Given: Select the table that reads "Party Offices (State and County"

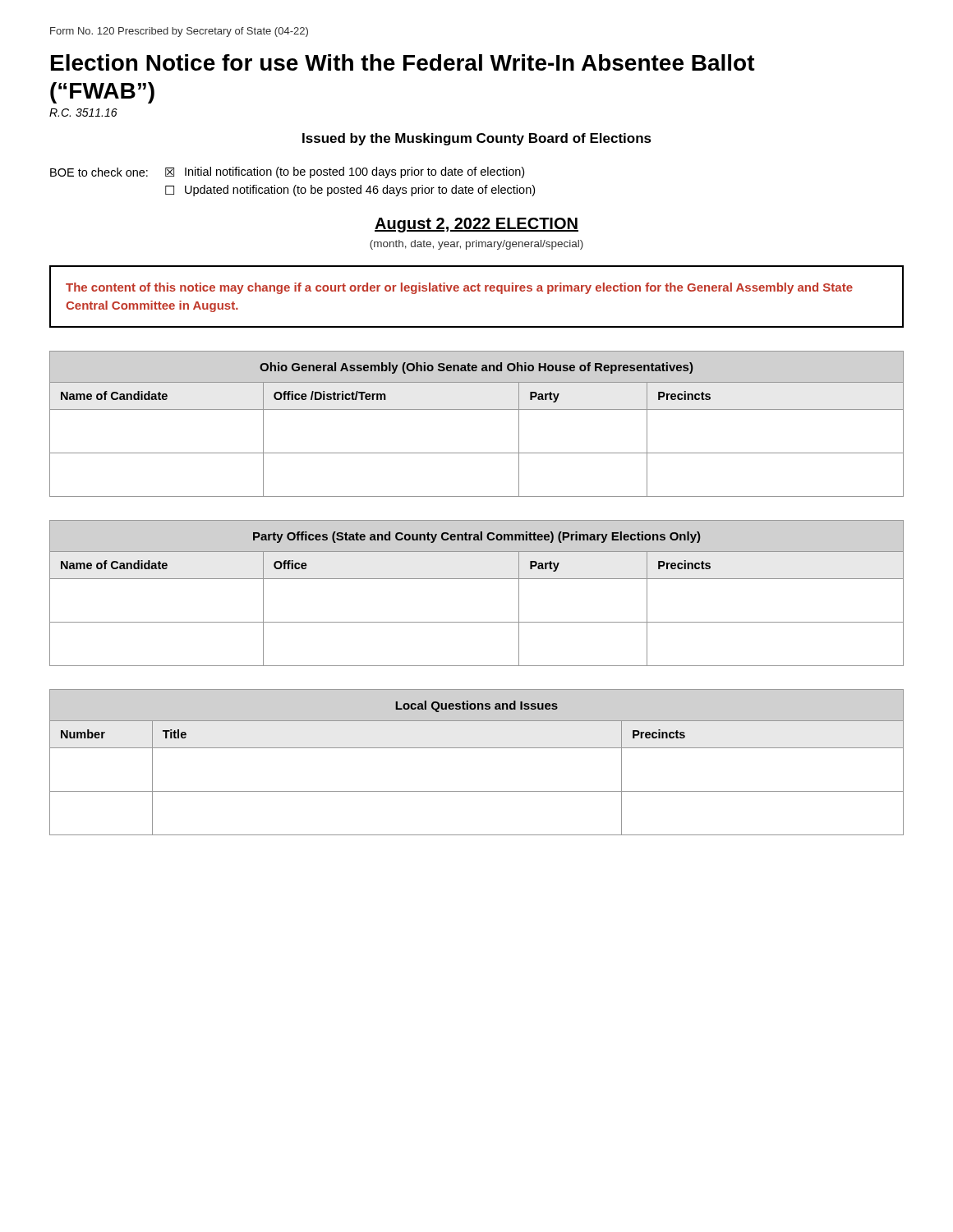Looking at the screenshot, I should (476, 593).
